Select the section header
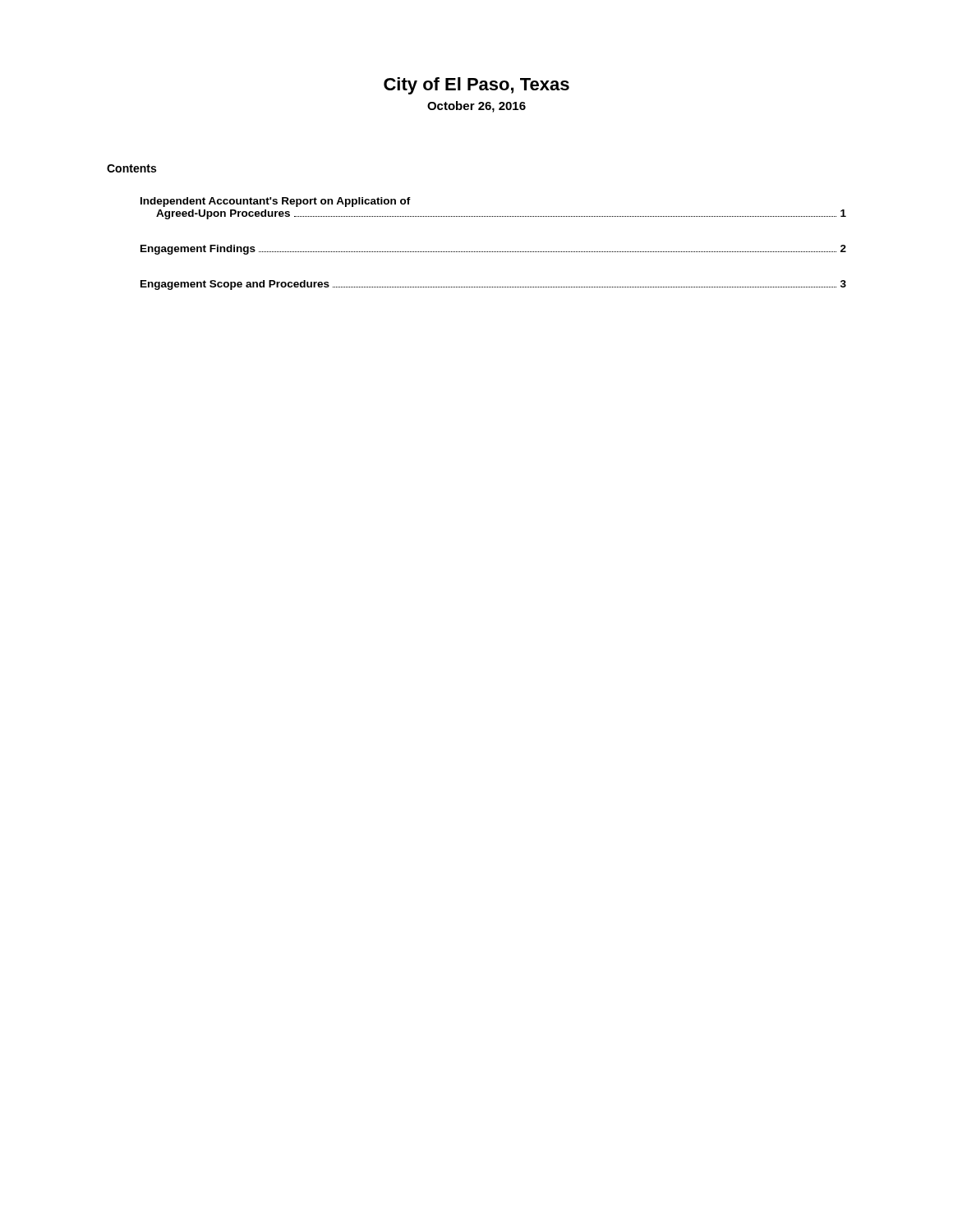Image resolution: width=953 pixels, height=1232 pixels. [132, 168]
